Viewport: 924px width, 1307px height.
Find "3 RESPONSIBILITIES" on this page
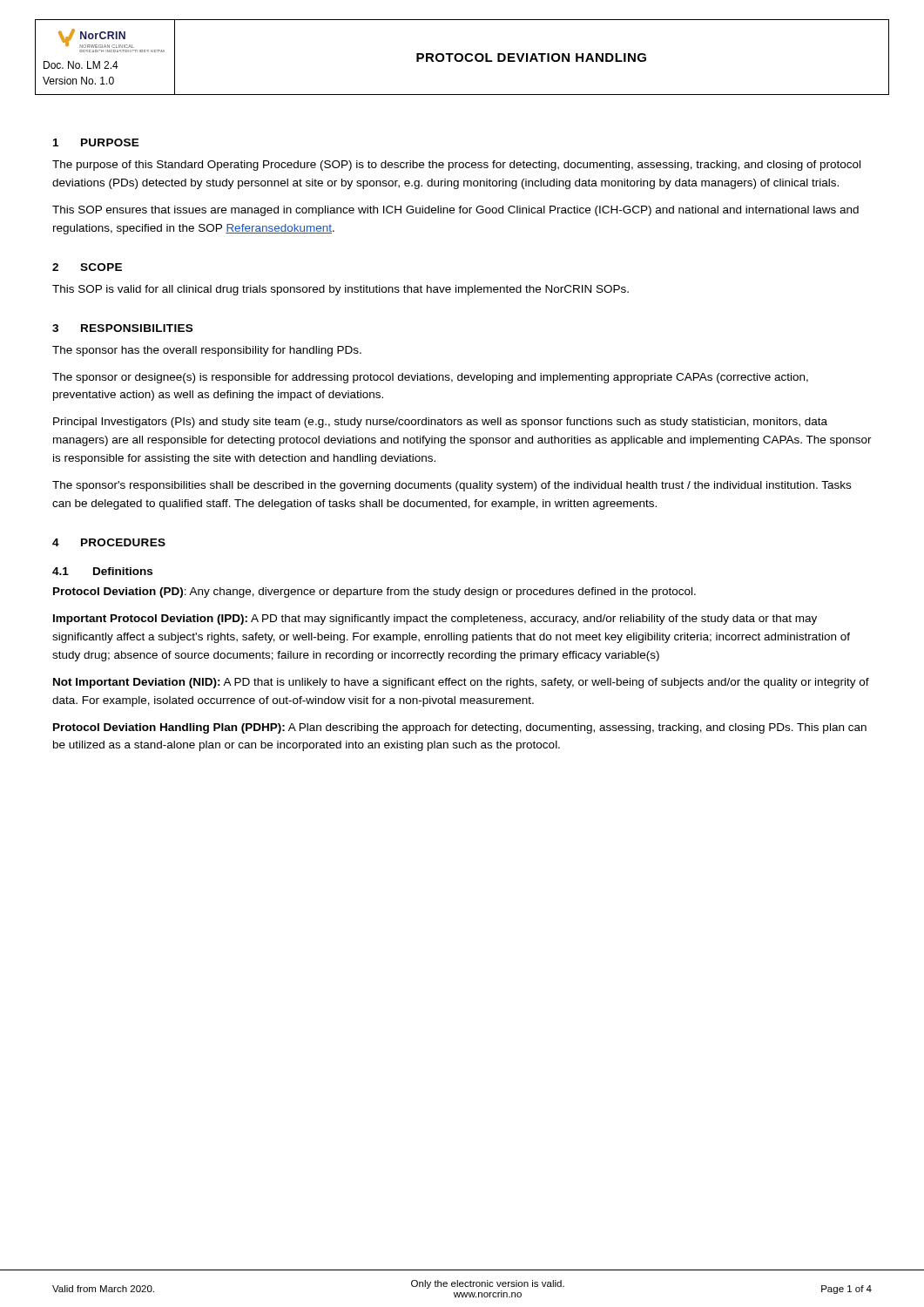122,328
